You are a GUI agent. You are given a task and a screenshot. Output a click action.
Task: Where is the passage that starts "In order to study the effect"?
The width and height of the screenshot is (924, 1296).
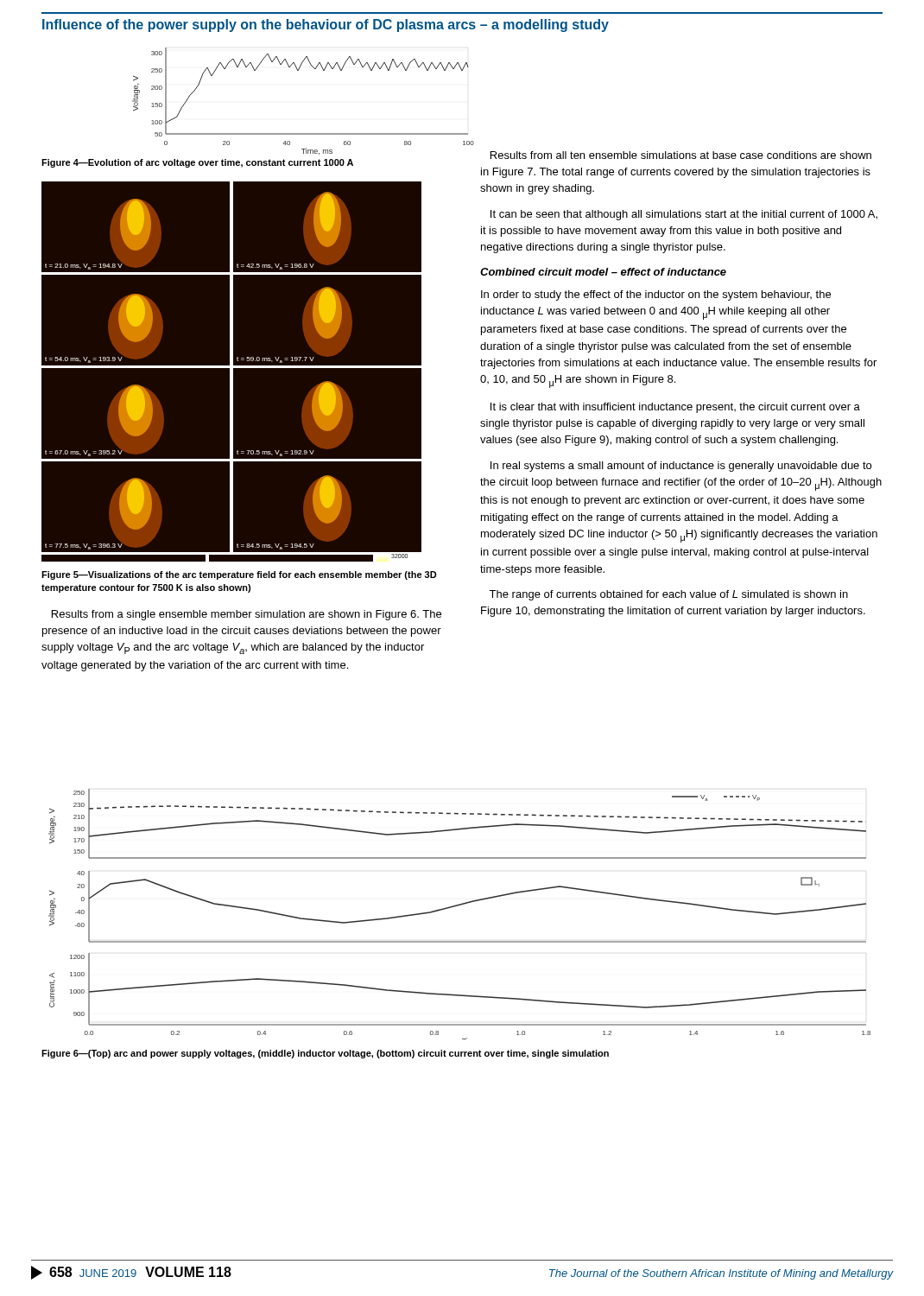(x=678, y=338)
